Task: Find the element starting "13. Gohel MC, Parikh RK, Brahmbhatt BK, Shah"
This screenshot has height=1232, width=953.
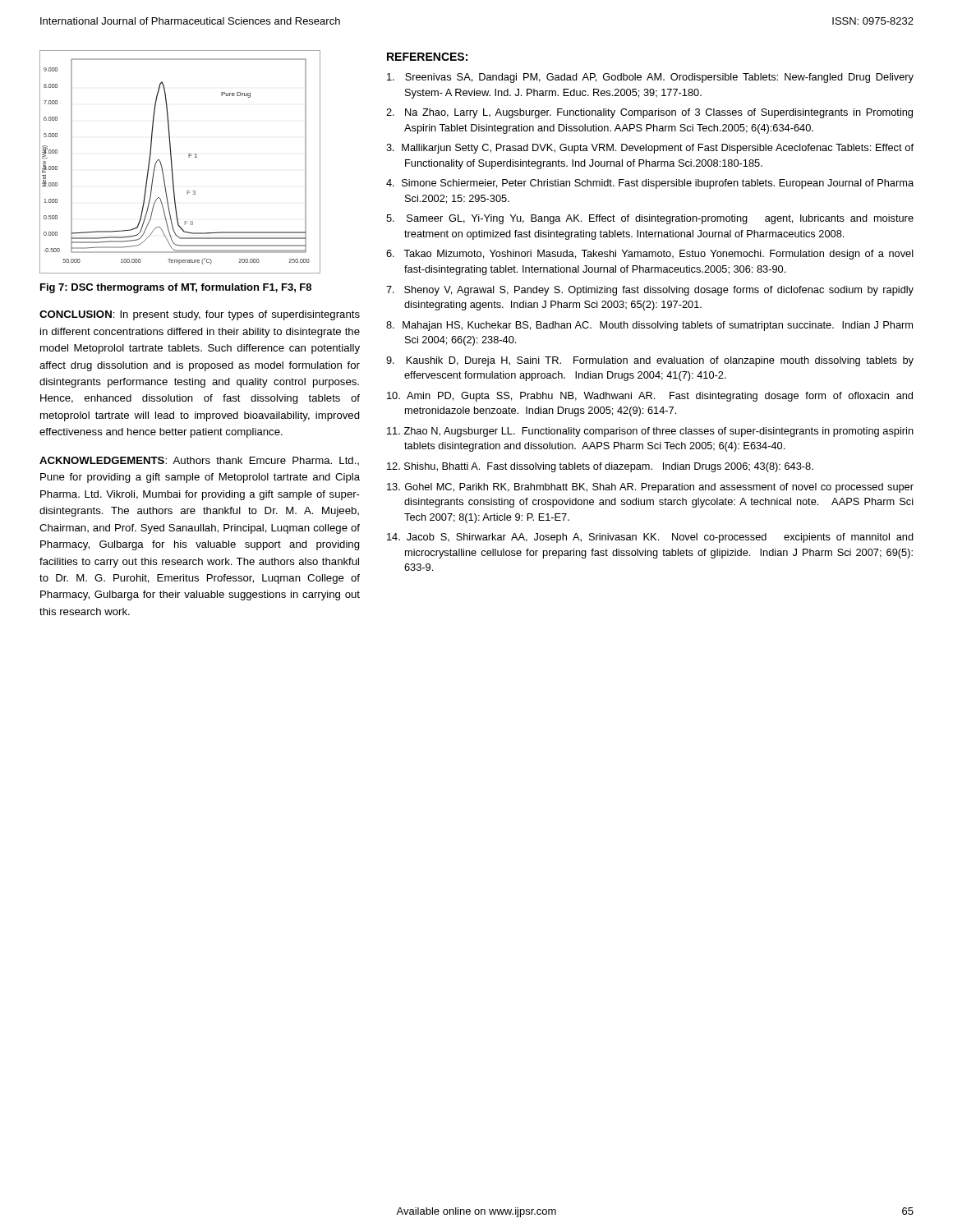Action: (x=650, y=501)
